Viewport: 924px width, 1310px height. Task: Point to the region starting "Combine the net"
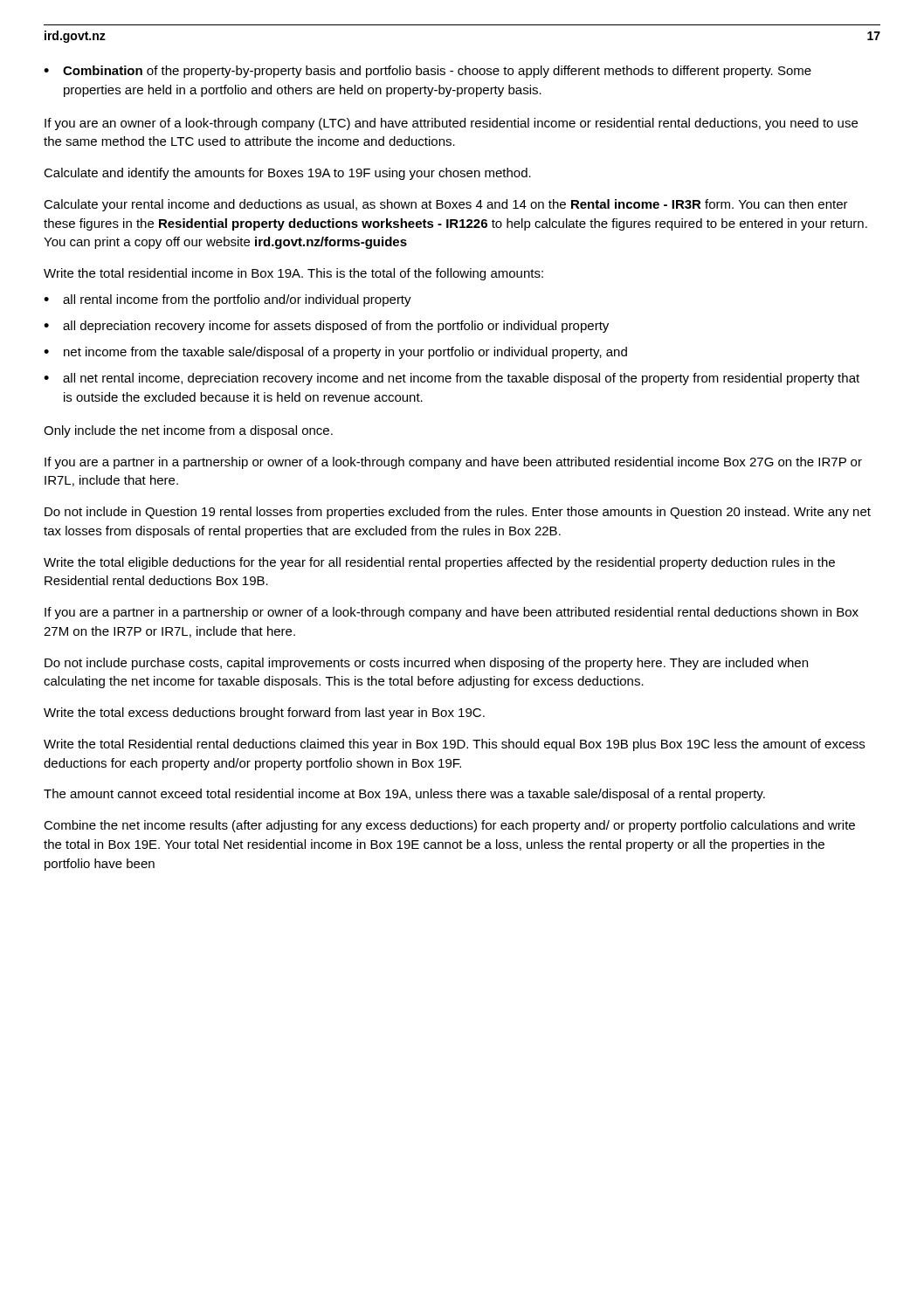coord(450,844)
